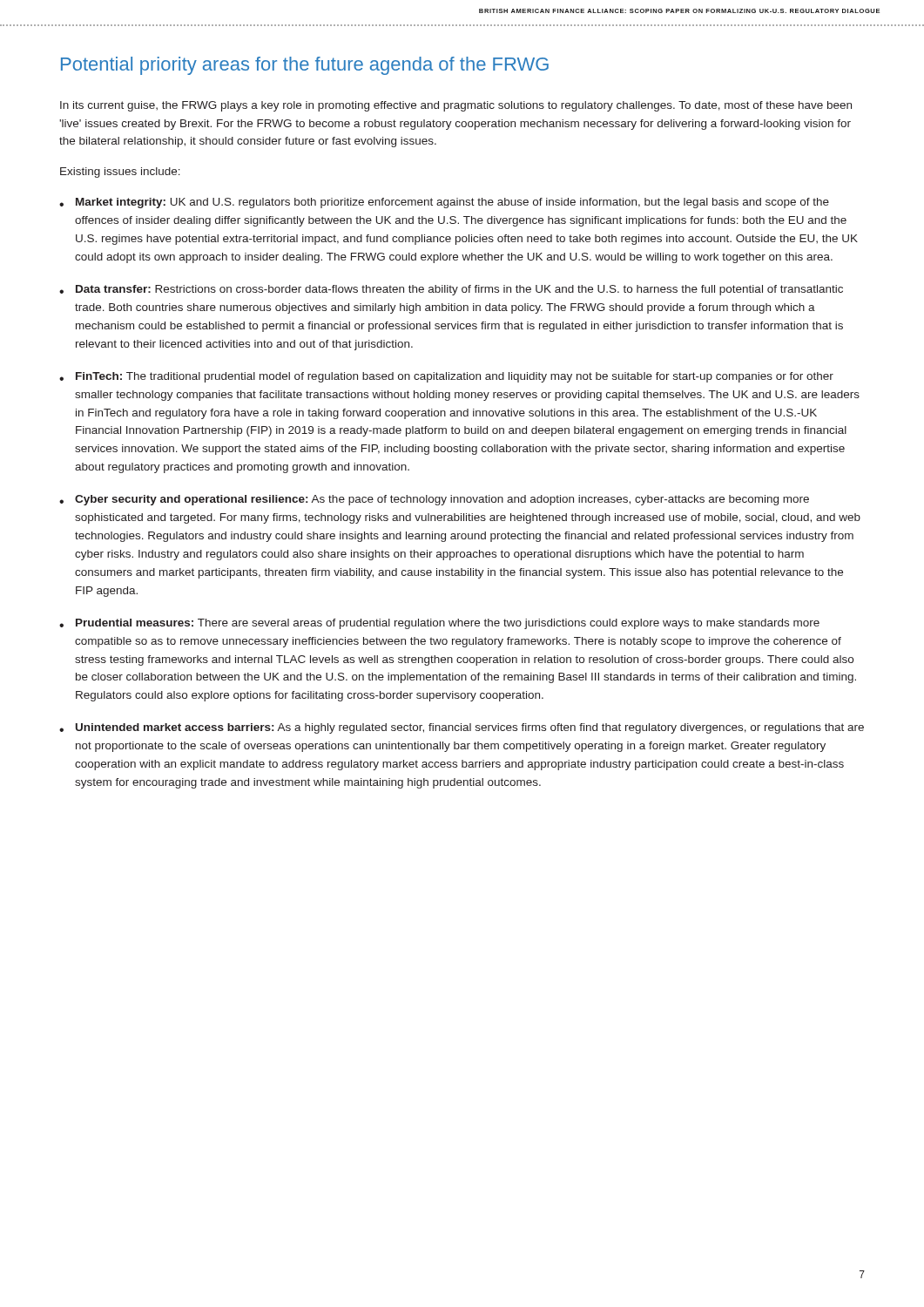The width and height of the screenshot is (924, 1307).
Task: Locate the list item that reads "• Data transfer: Restrictions on cross-border"
Action: (x=462, y=317)
